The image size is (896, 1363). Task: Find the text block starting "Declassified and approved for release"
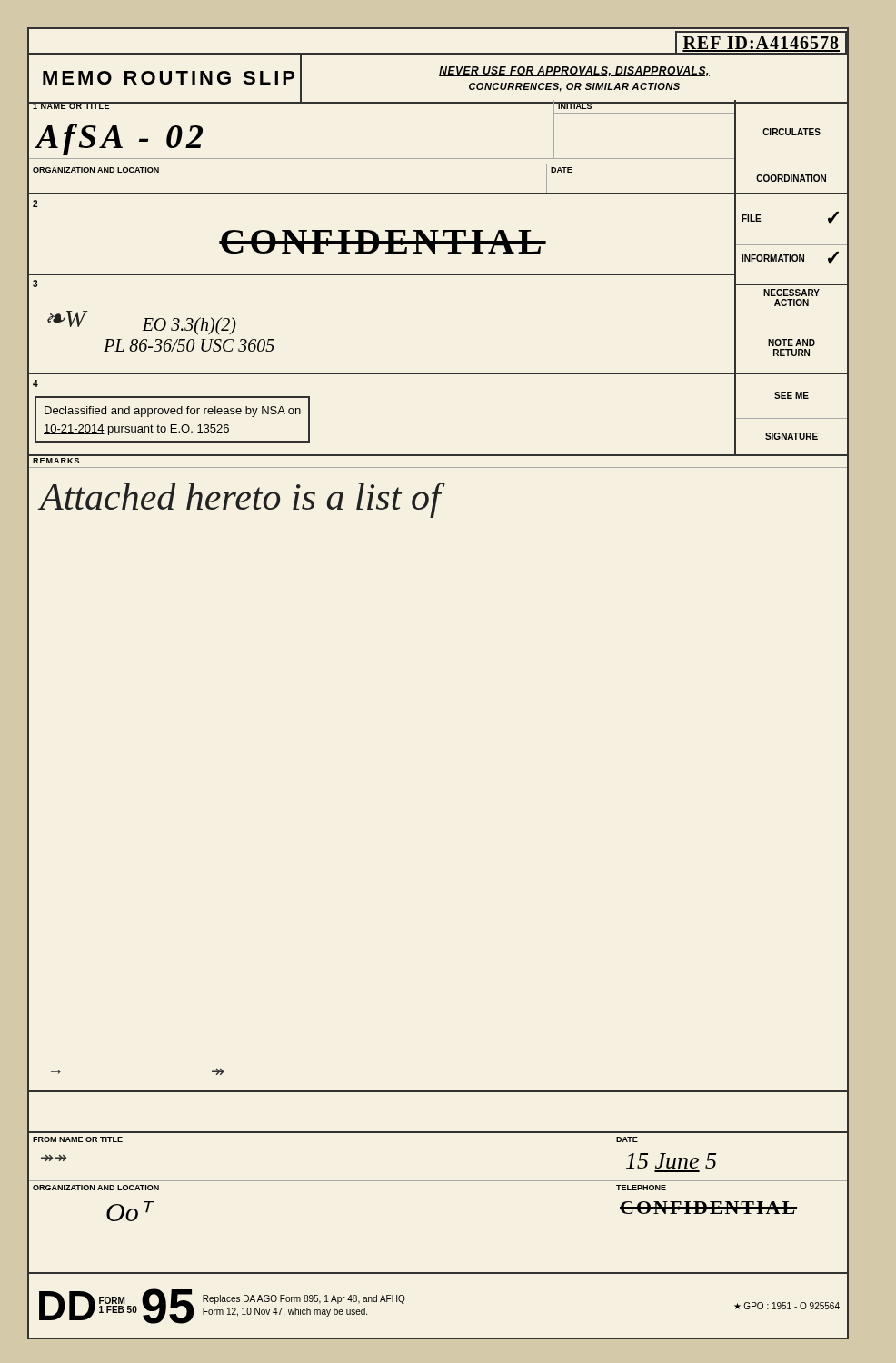[172, 419]
